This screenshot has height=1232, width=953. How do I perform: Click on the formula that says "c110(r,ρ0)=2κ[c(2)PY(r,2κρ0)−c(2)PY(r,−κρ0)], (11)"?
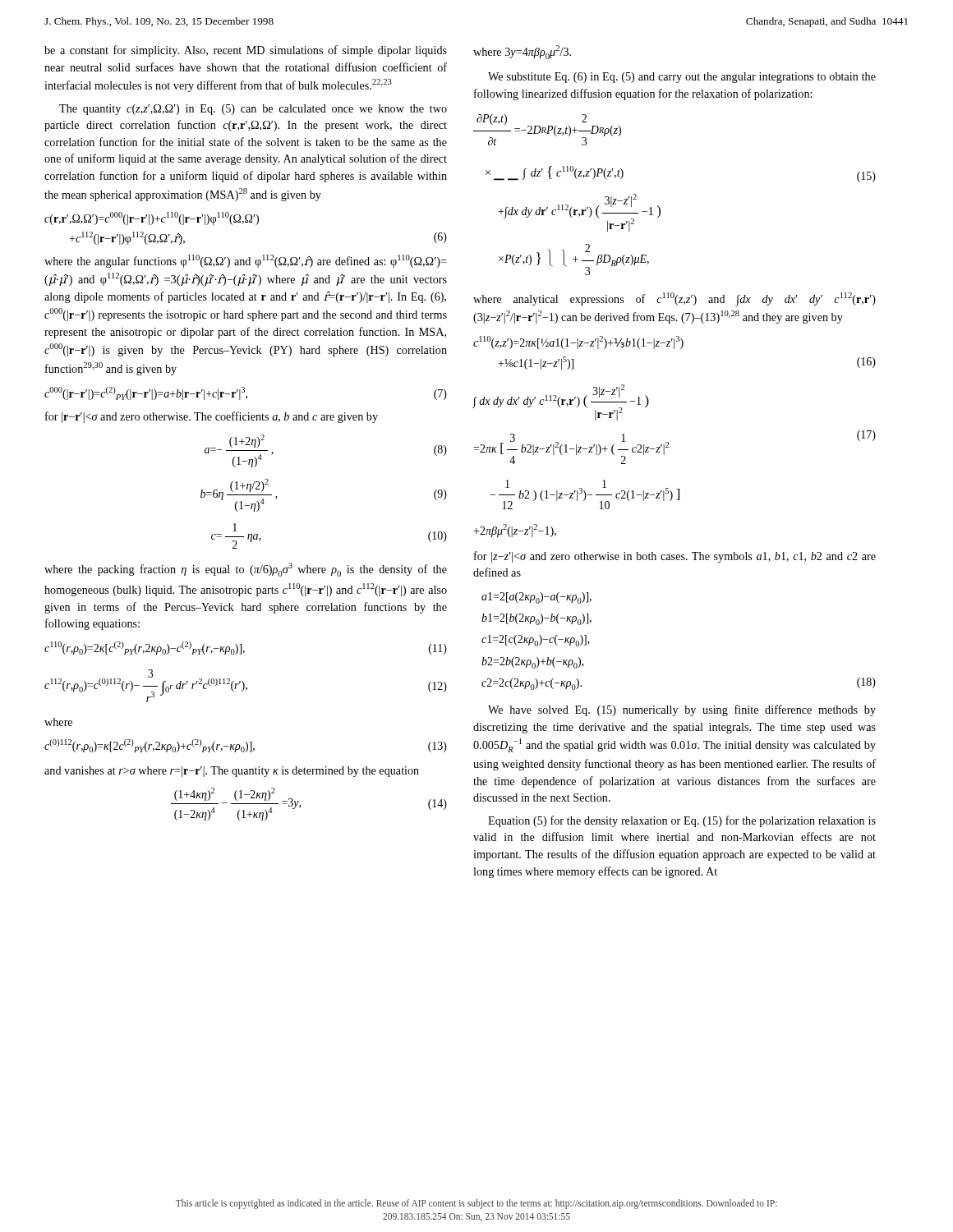pos(246,649)
